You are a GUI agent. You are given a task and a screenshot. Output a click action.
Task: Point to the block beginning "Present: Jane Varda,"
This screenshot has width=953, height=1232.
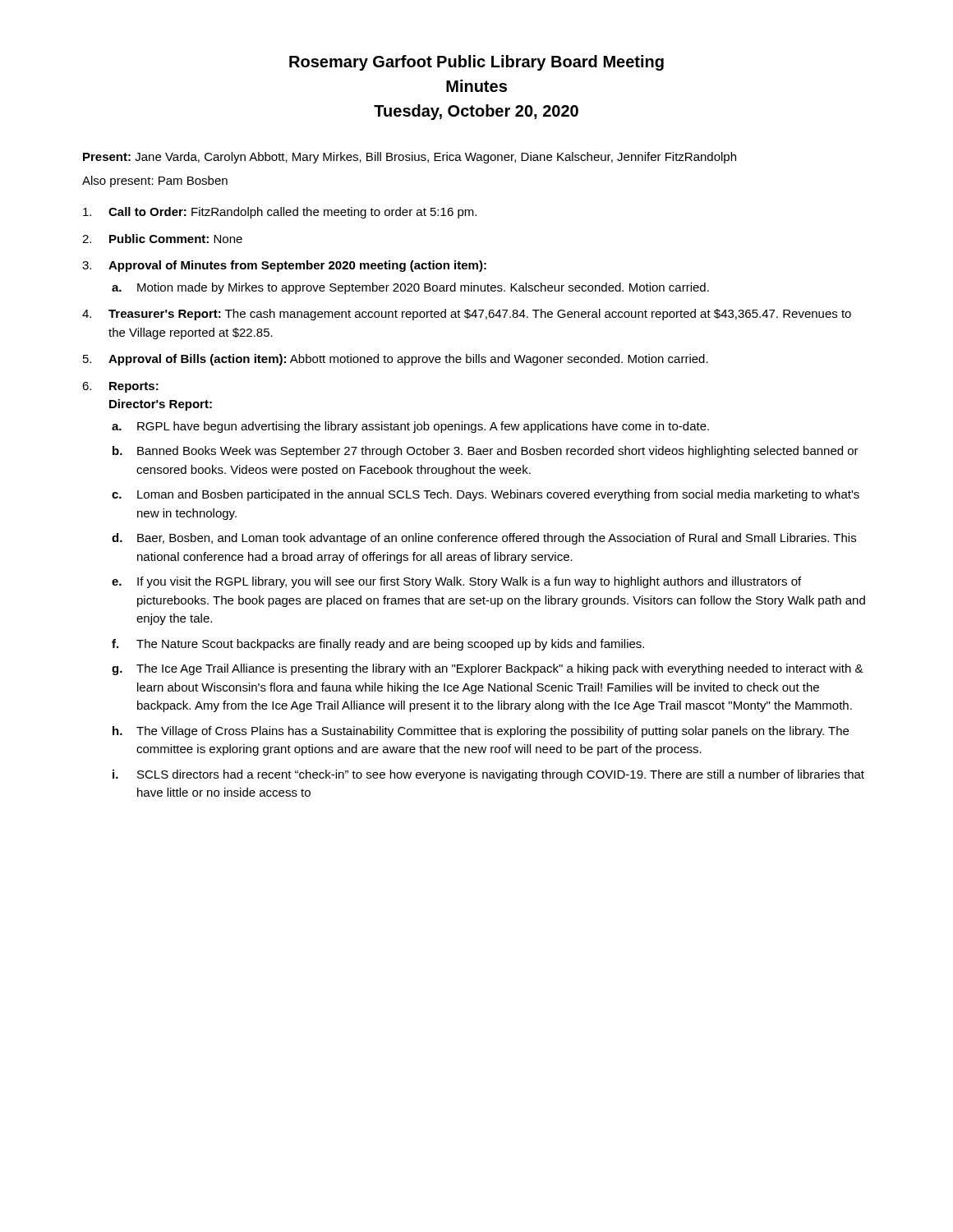410,156
